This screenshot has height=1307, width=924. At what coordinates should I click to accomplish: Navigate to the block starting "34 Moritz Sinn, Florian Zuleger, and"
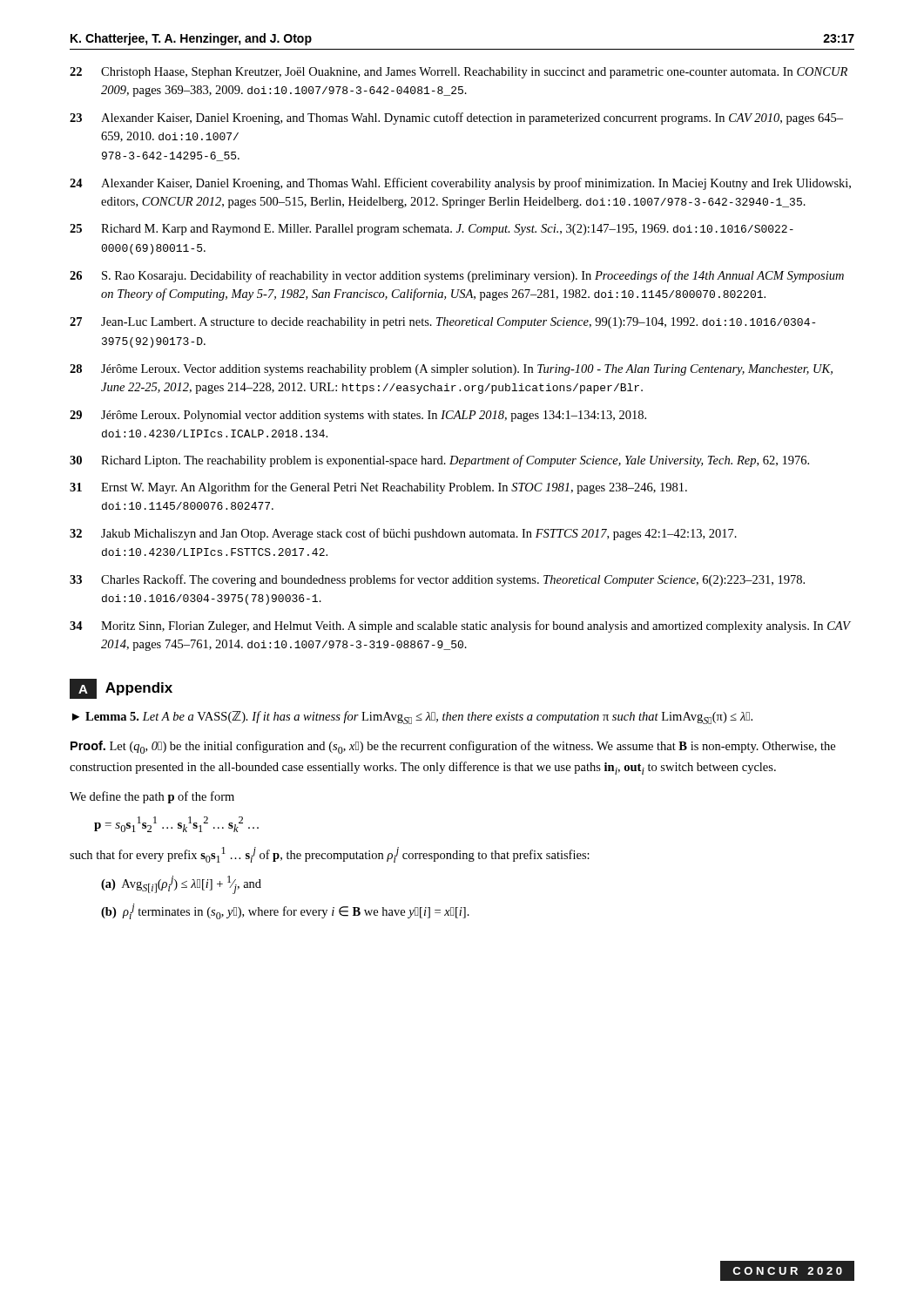(462, 636)
